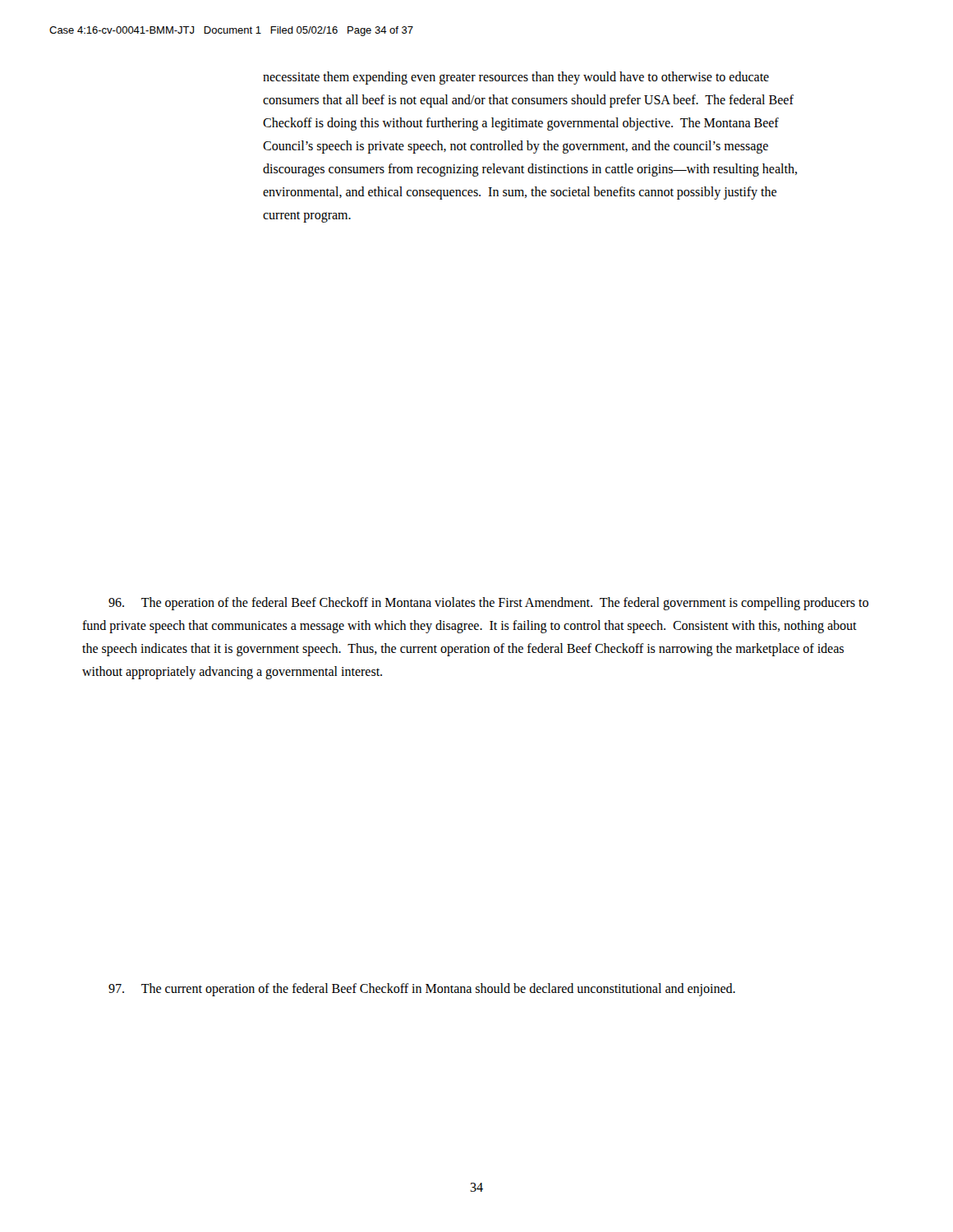
Task: Select the text block with the text "necessitate them expending"
Action: 530,146
